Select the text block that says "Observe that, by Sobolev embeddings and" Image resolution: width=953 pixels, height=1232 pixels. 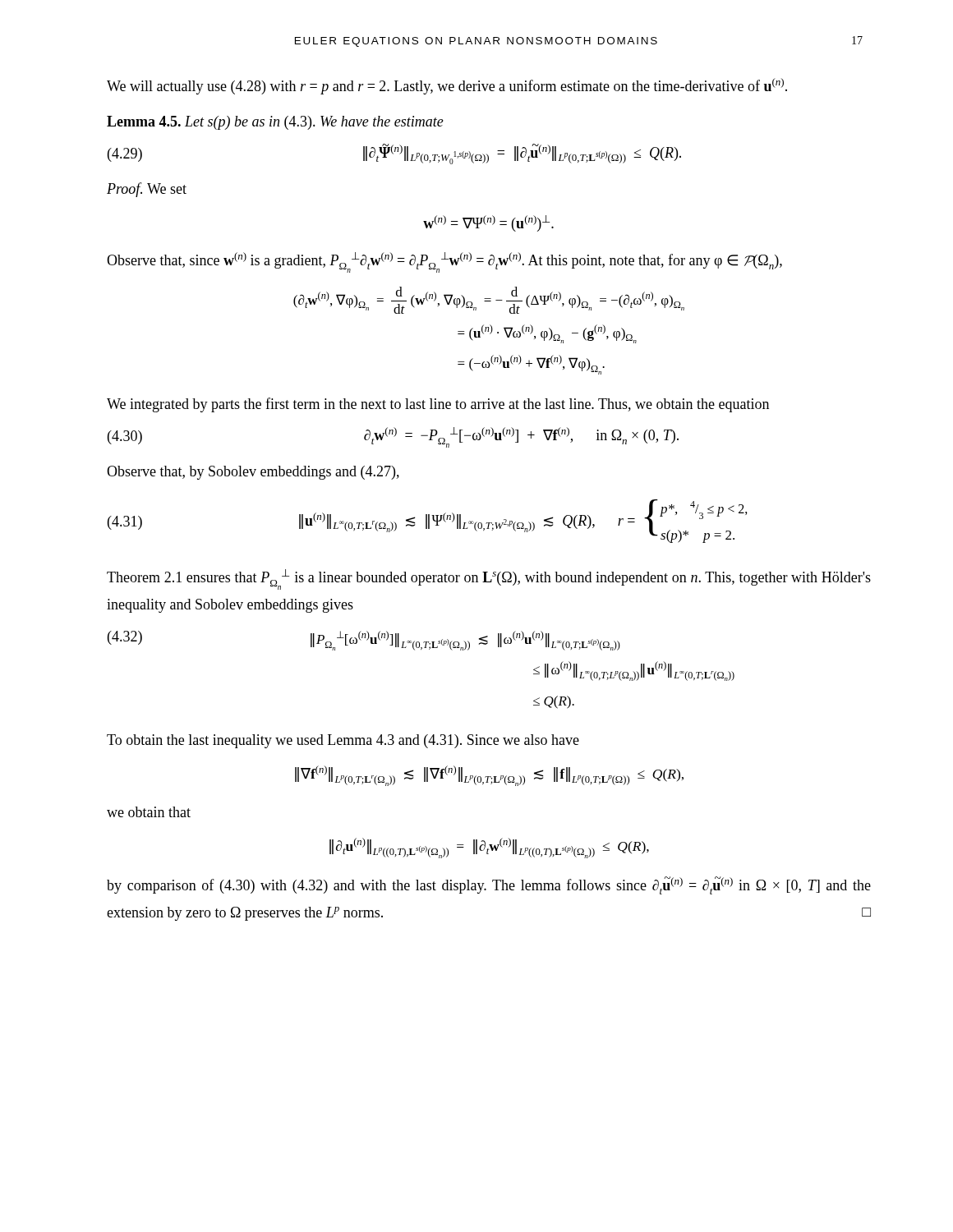pos(253,472)
